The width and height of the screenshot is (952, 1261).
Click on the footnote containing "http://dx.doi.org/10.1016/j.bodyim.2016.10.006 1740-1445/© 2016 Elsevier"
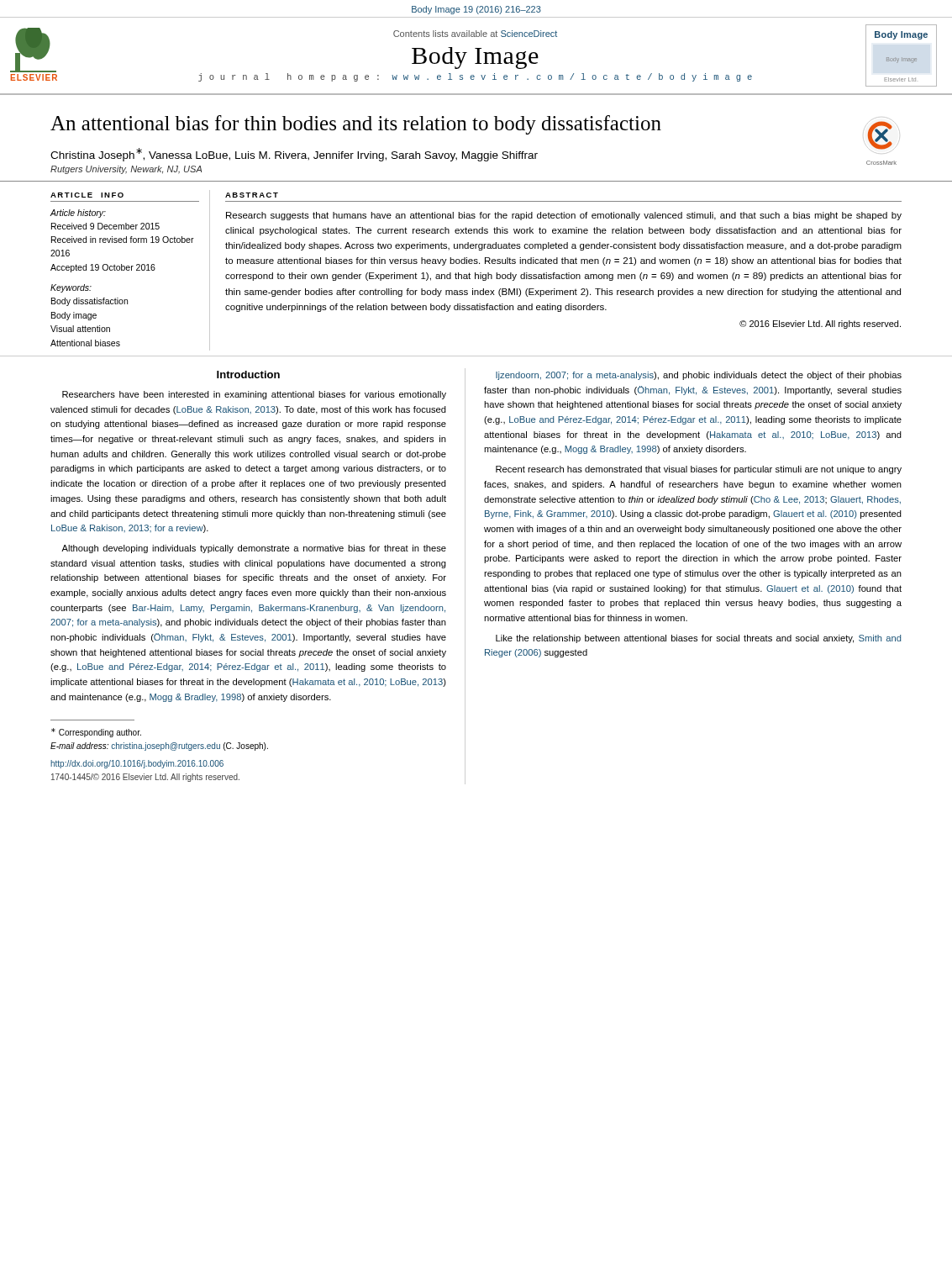pos(145,770)
